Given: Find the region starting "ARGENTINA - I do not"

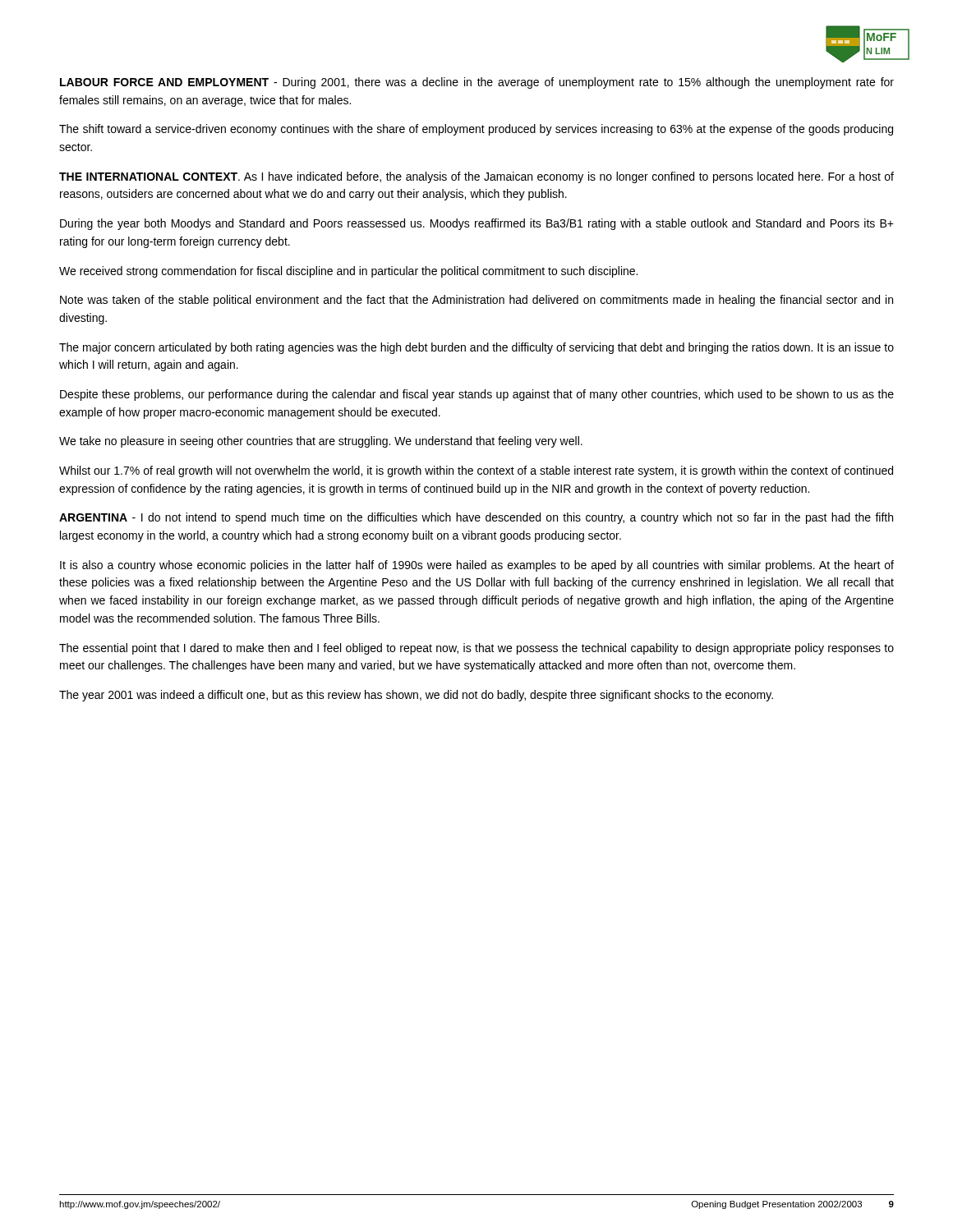Looking at the screenshot, I should pyautogui.click(x=476, y=527).
